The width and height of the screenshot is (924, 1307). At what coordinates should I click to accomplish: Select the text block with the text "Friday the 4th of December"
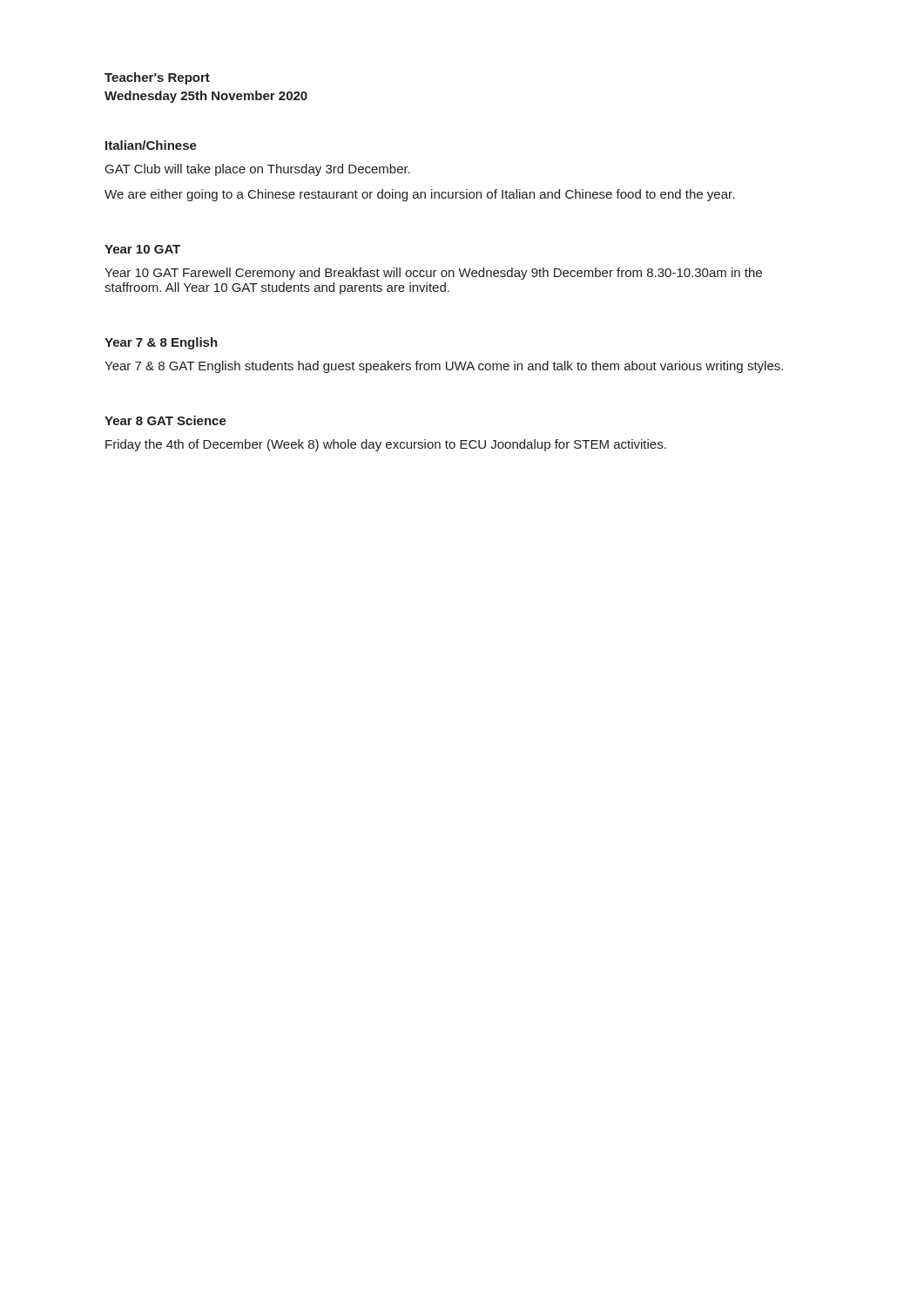coord(386,444)
